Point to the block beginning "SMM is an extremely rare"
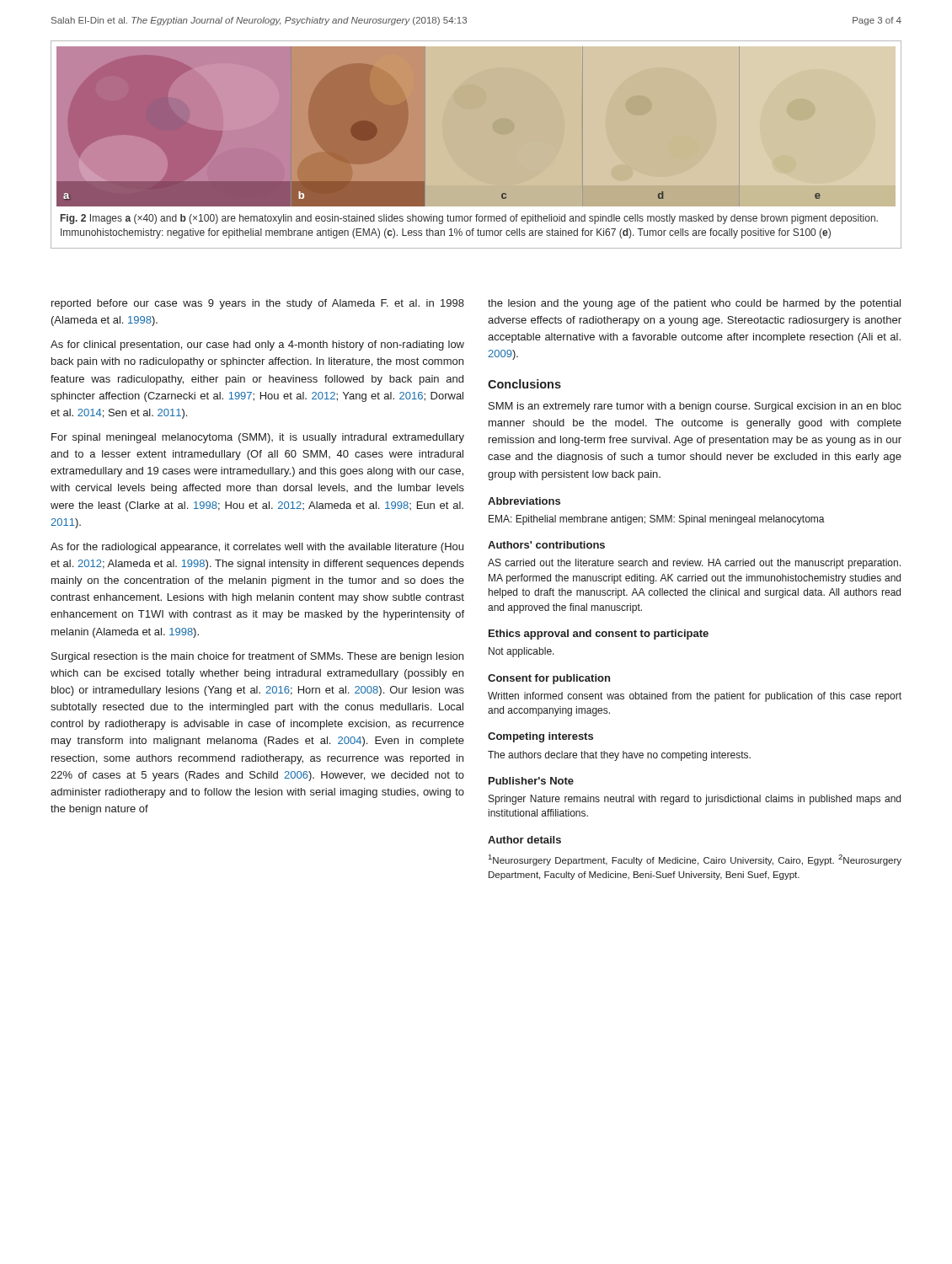 (x=695, y=440)
